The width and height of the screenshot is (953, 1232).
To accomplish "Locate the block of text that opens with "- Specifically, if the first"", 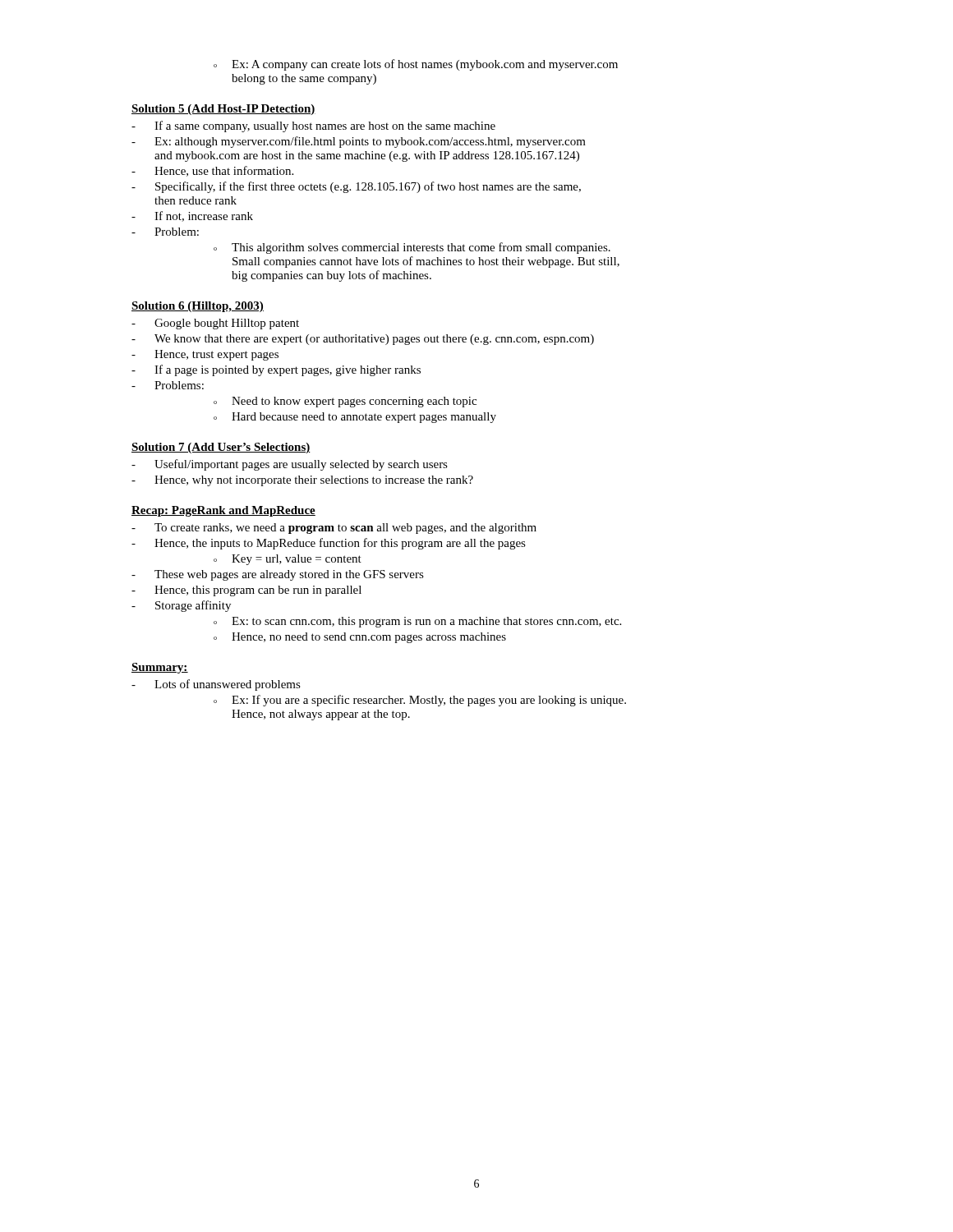I will tap(476, 194).
